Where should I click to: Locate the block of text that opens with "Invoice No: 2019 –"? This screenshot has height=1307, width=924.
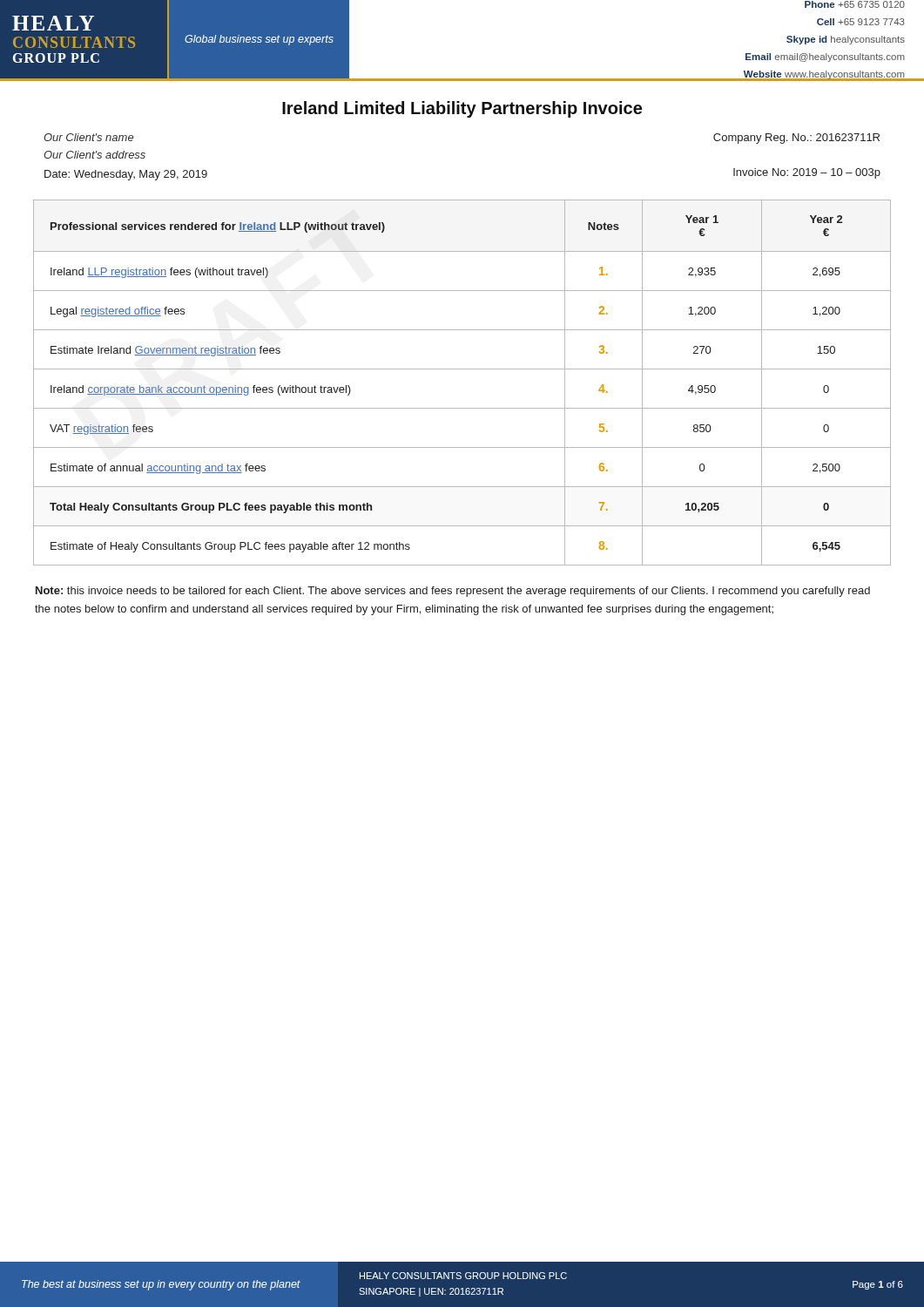(x=807, y=172)
